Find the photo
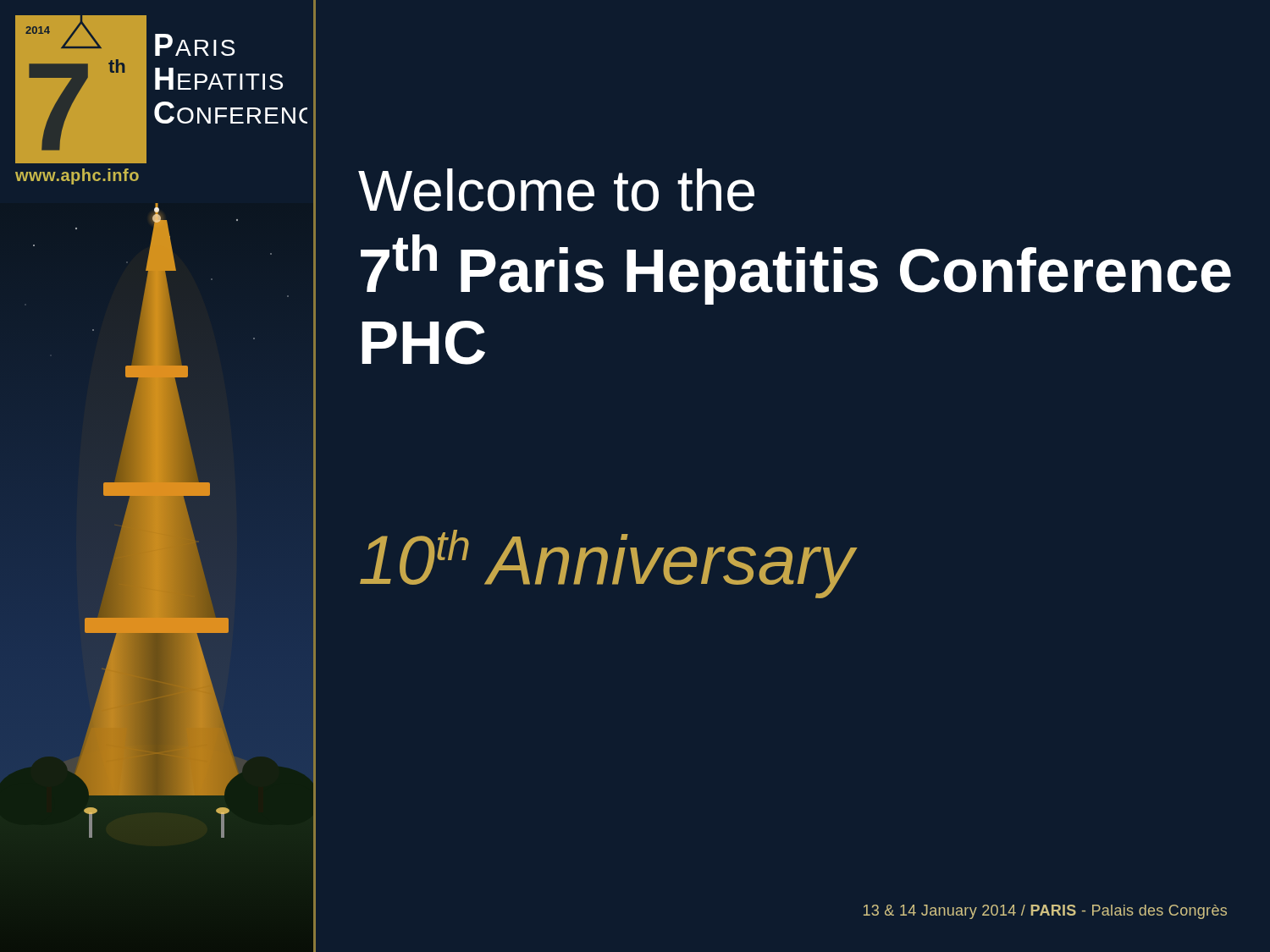Screen dimensions: 952x1270 click(157, 578)
